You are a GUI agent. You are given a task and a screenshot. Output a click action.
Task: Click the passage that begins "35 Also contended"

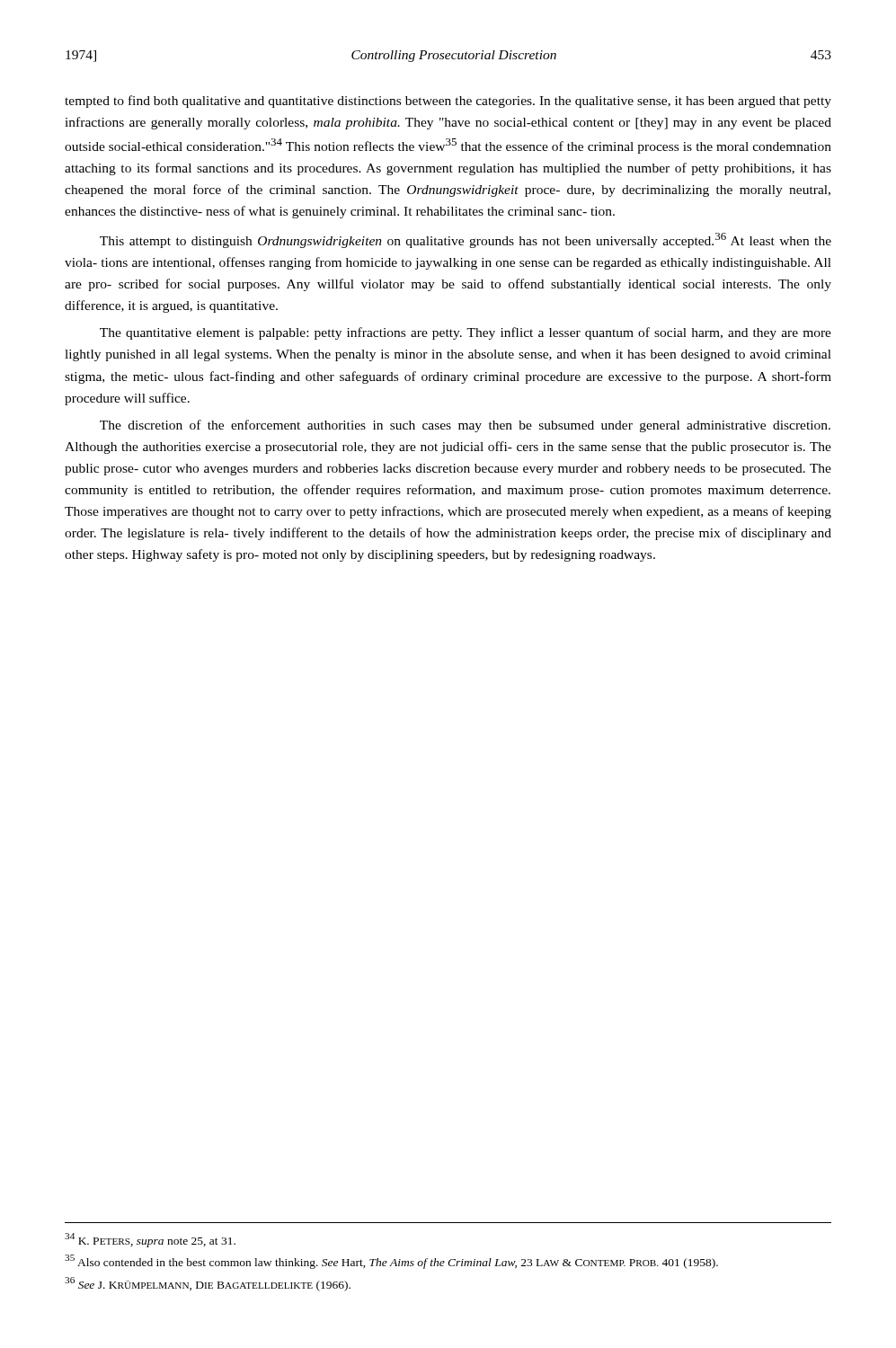tap(448, 1261)
